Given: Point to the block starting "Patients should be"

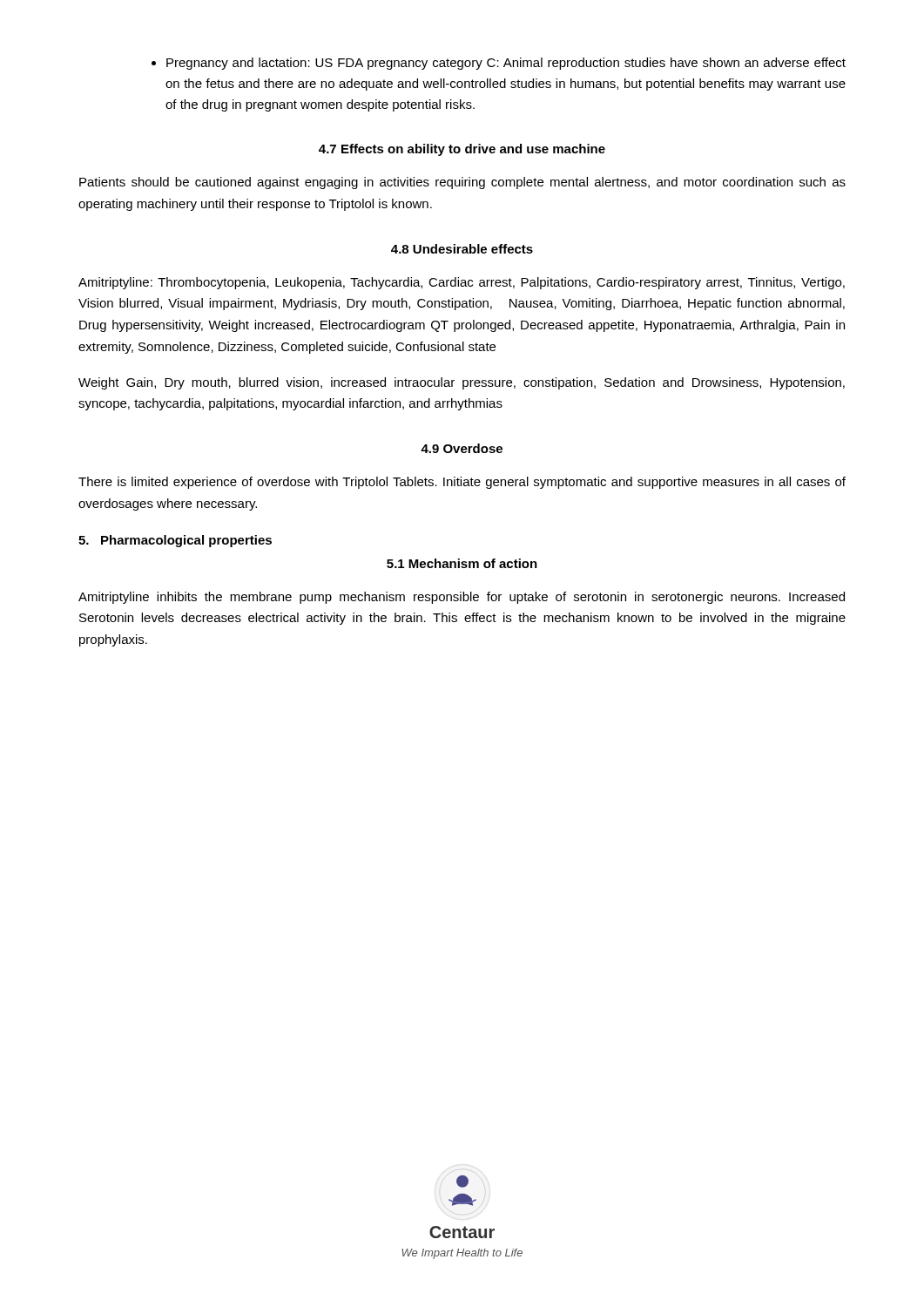Looking at the screenshot, I should point(462,192).
